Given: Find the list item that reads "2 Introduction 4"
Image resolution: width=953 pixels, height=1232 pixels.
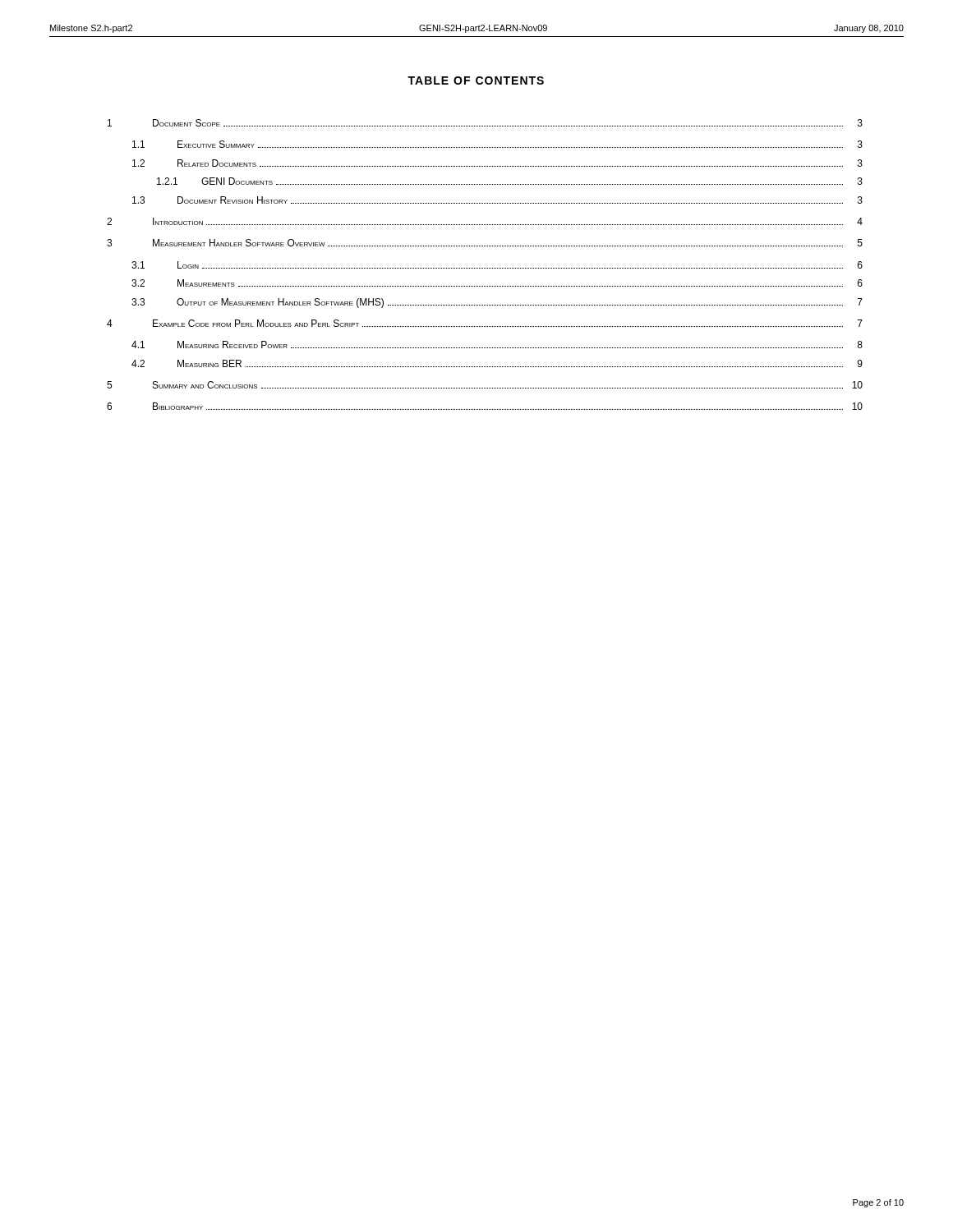Looking at the screenshot, I should (x=485, y=222).
